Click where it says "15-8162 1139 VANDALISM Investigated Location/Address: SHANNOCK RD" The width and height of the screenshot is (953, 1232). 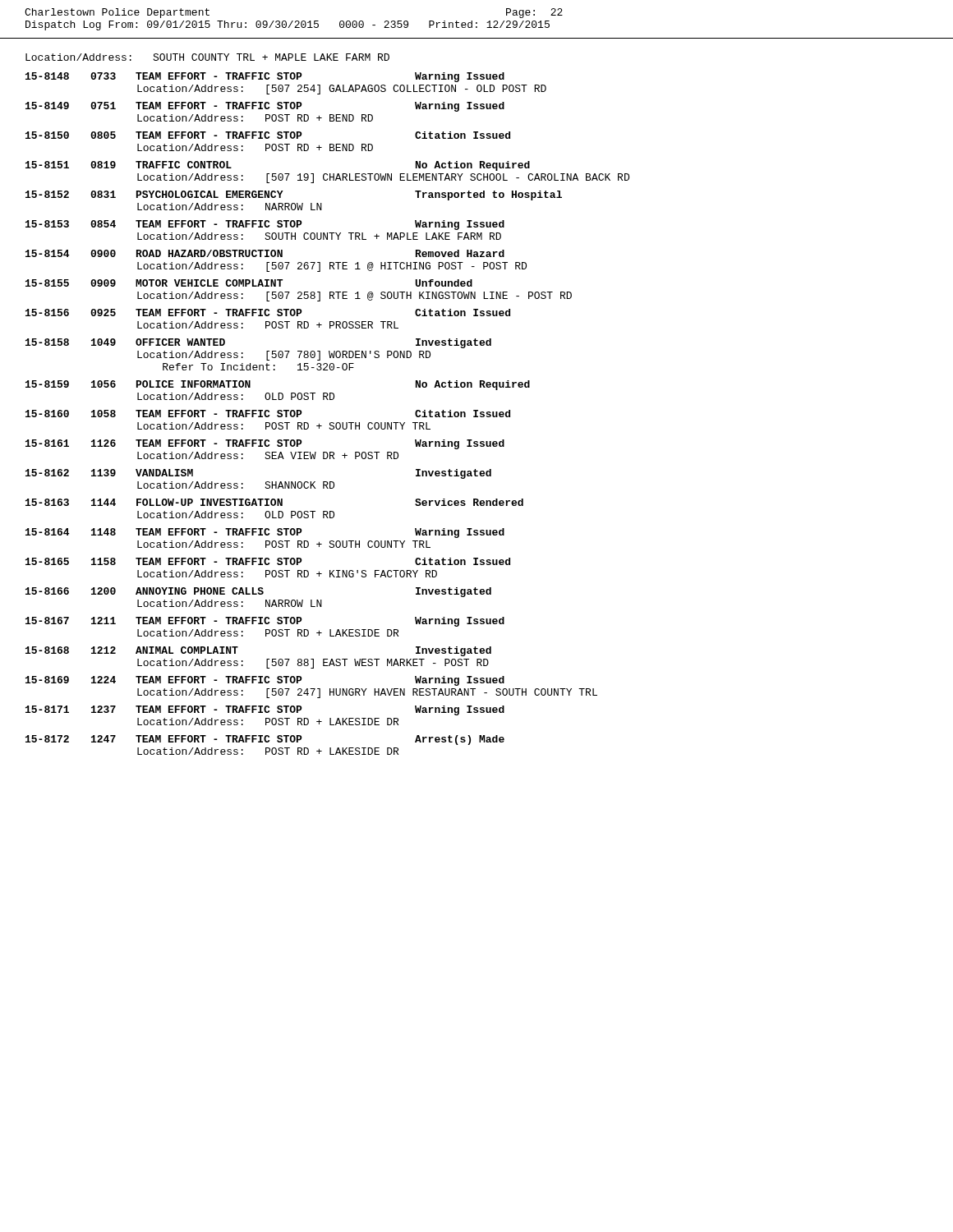click(476, 480)
